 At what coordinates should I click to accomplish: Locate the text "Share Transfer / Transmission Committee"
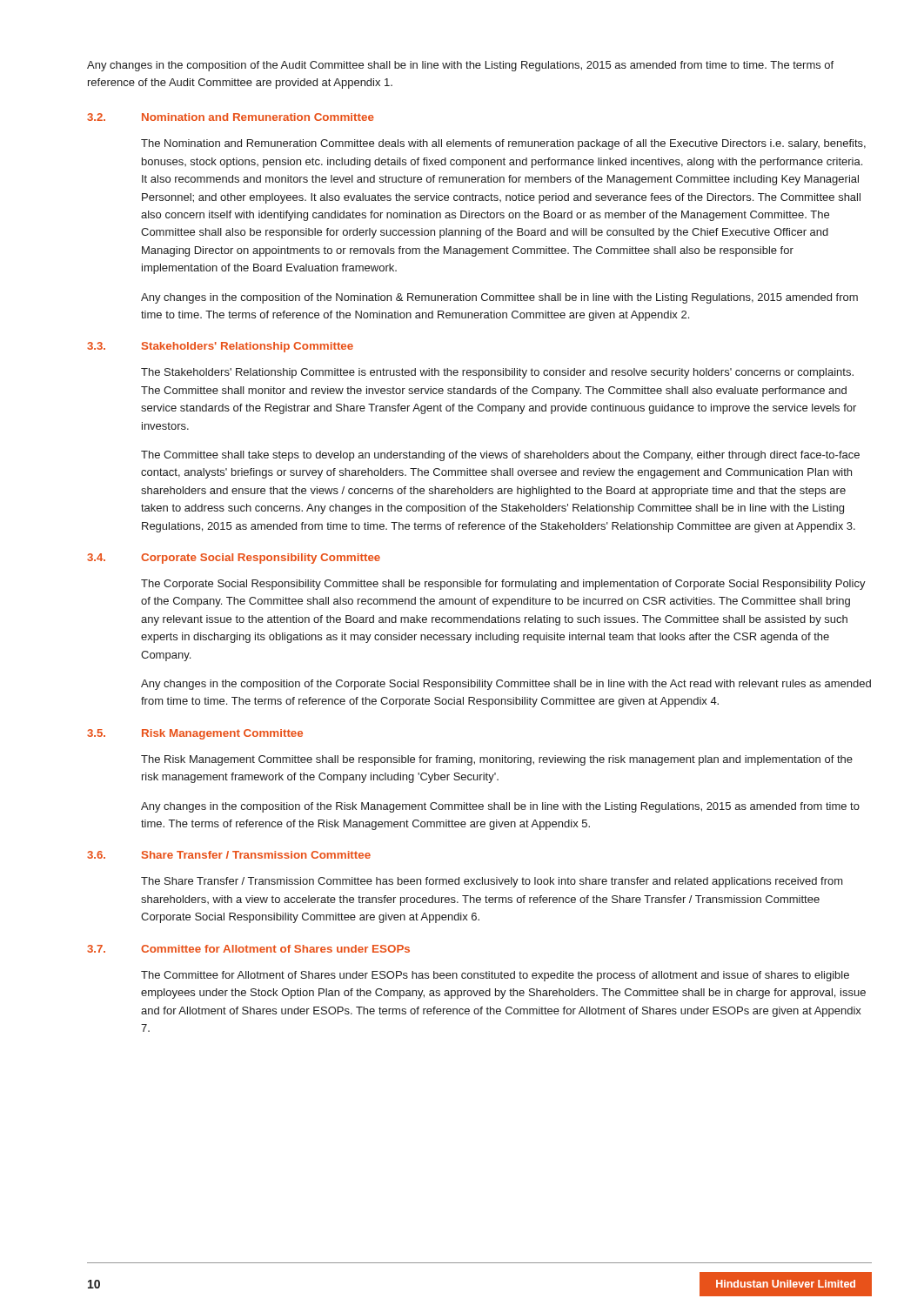(256, 855)
